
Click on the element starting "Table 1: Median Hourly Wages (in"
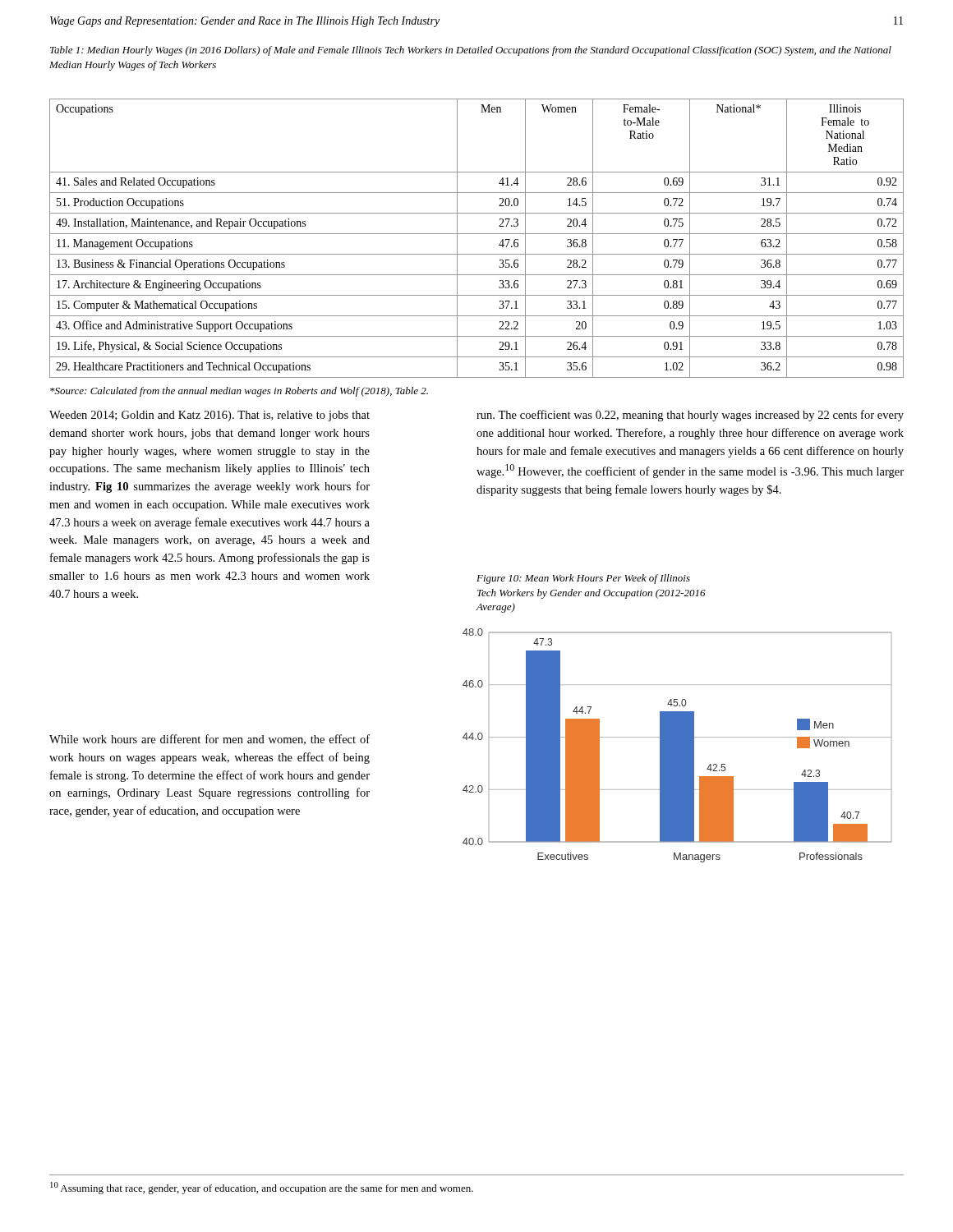[x=470, y=57]
